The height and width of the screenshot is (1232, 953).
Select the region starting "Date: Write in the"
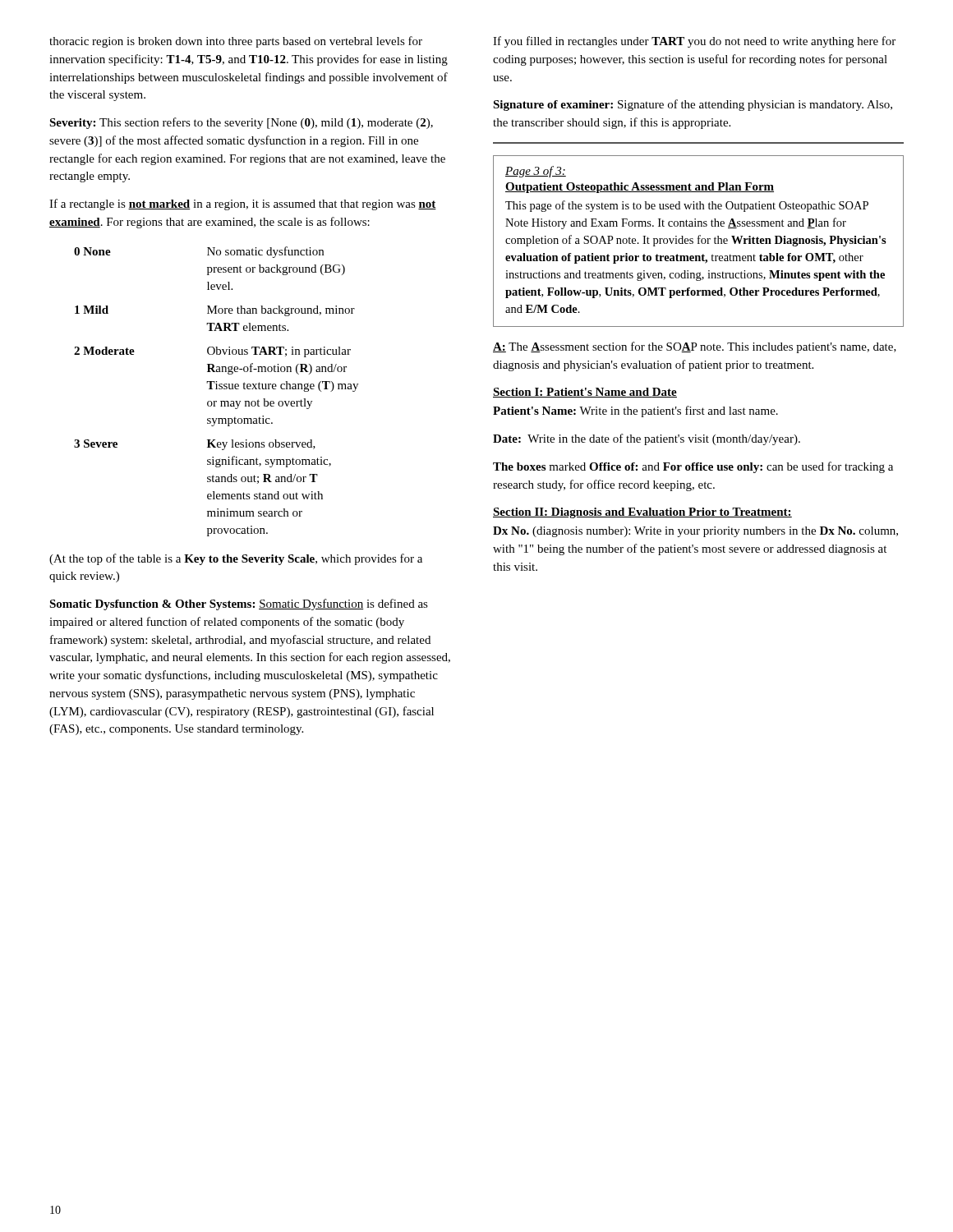[647, 439]
